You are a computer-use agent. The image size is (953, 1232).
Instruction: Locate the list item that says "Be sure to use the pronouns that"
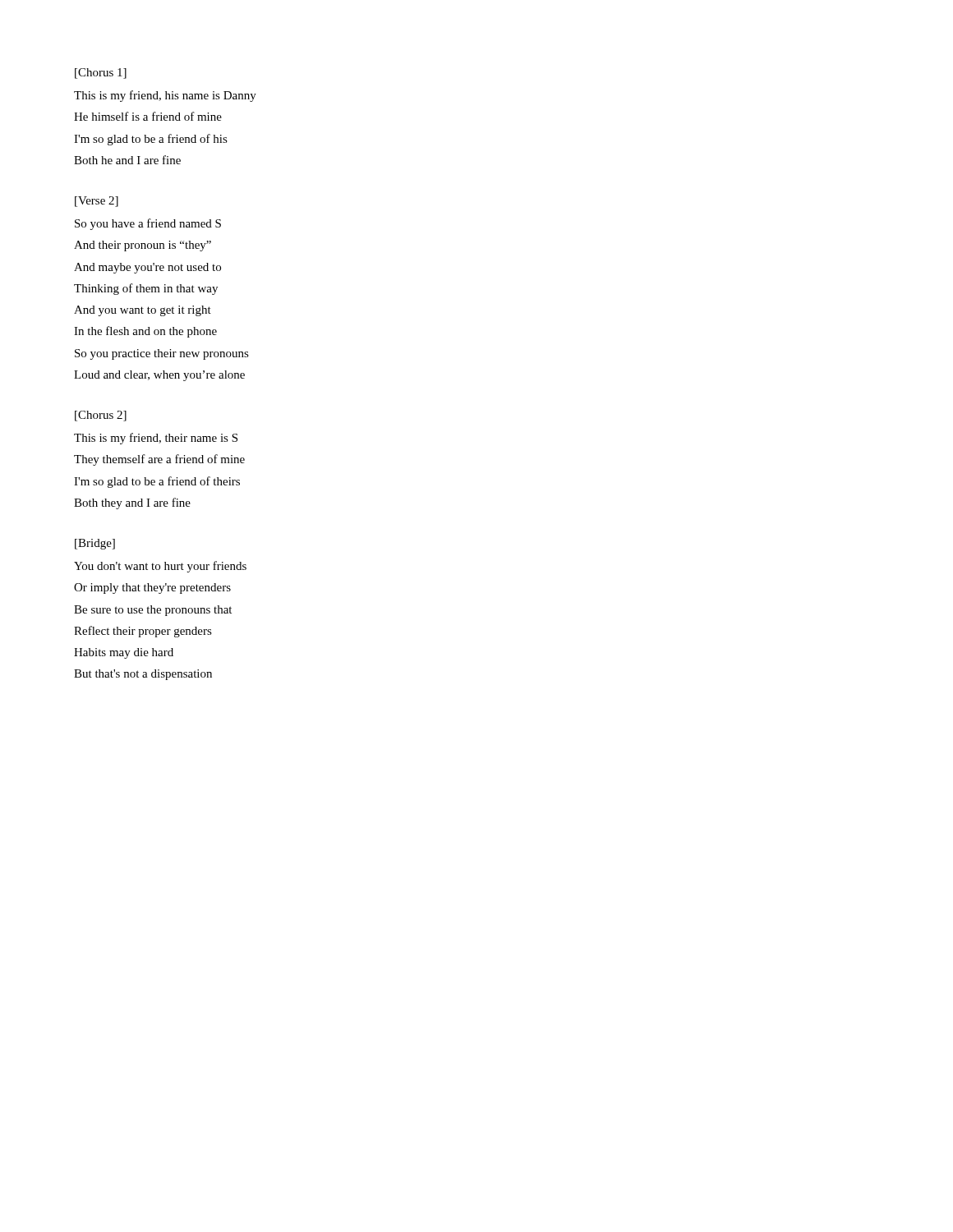pyautogui.click(x=153, y=609)
